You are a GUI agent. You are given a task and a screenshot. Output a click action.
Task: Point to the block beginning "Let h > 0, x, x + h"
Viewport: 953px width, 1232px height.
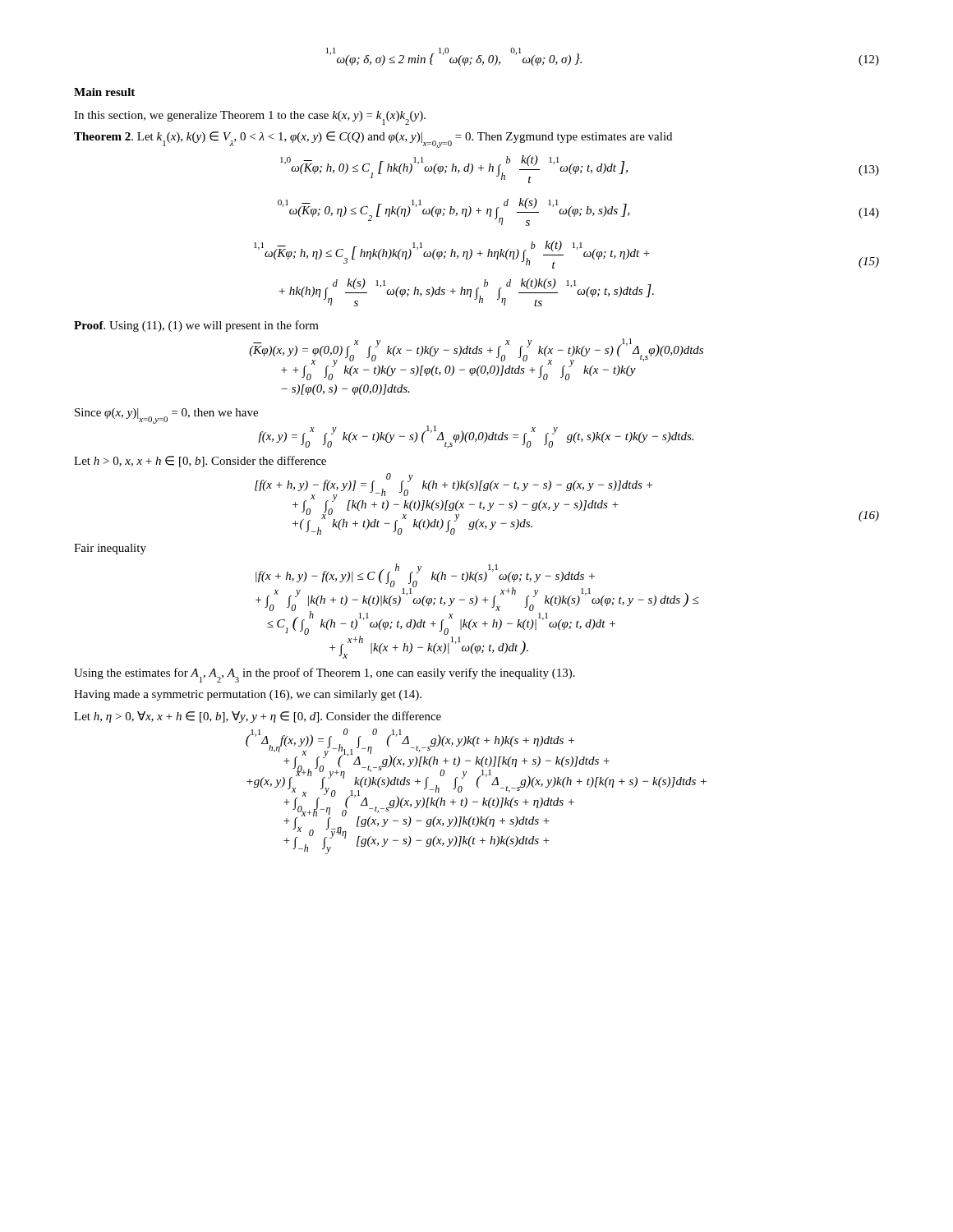click(200, 461)
